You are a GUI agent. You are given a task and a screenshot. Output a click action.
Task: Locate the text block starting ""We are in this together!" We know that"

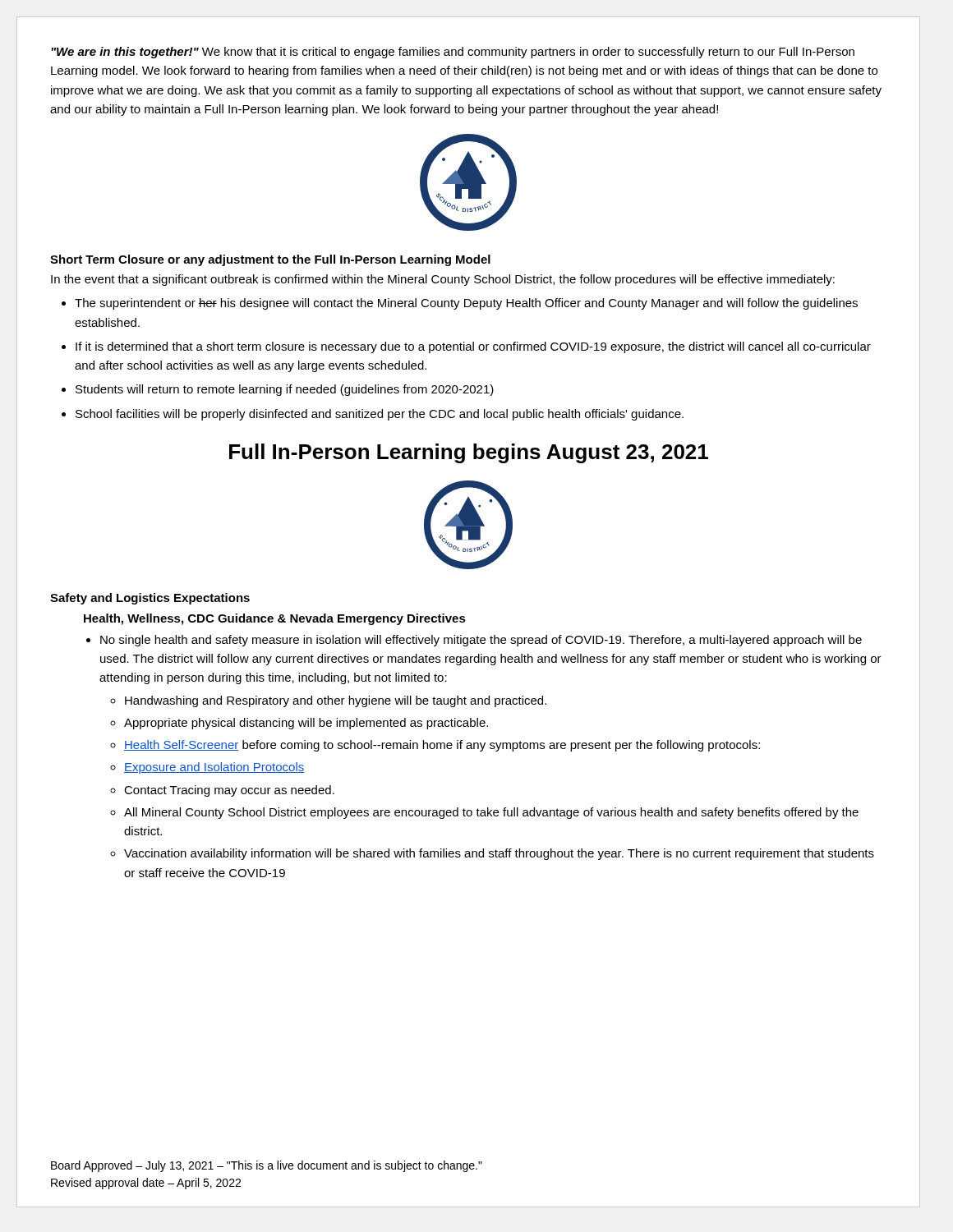coord(466,80)
